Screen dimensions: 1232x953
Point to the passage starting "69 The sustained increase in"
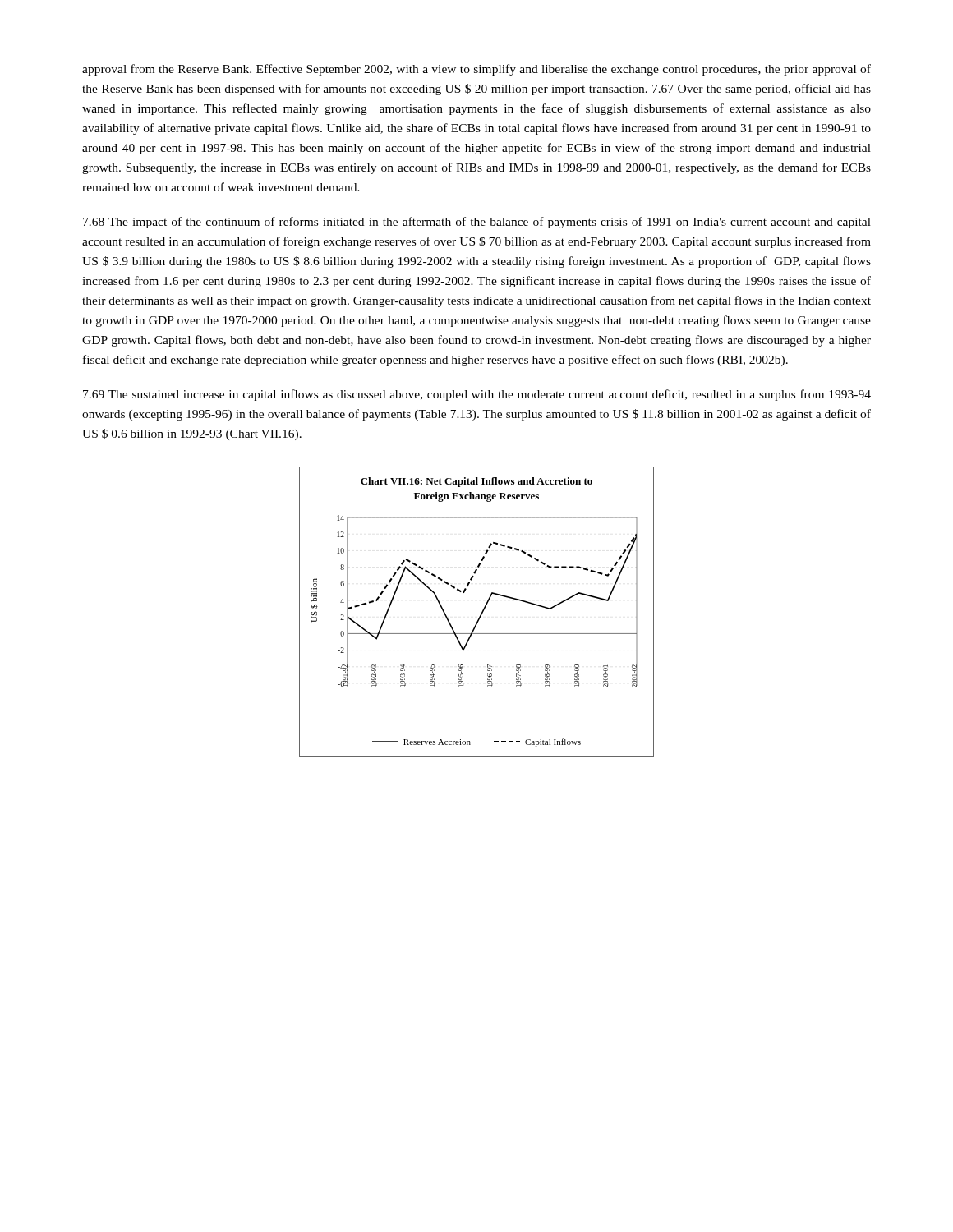476,414
